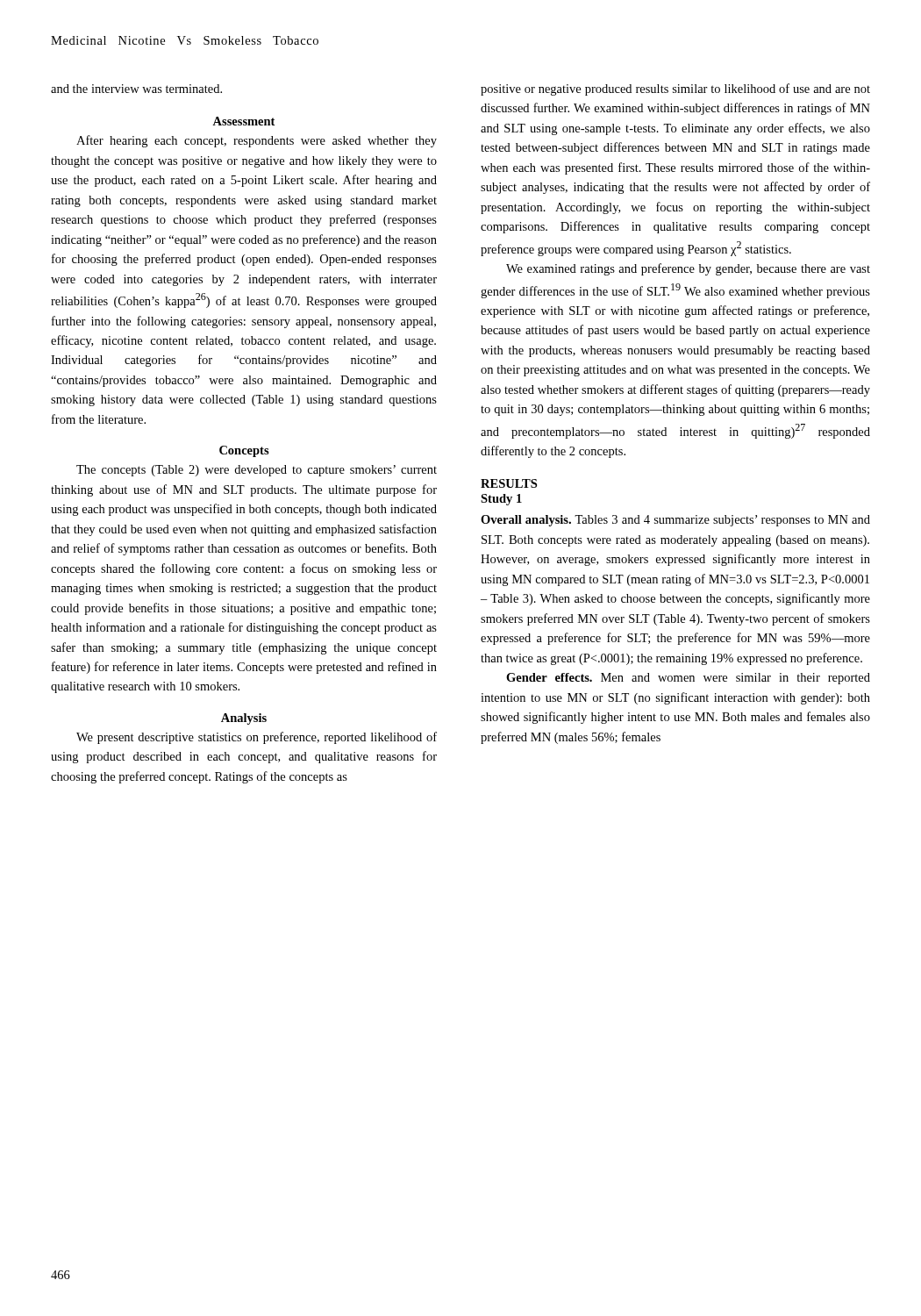Image resolution: width=921 pixels, height=1316 pixels.
Task: Select the section header containing "Study 1"
Action: [501, 499]
